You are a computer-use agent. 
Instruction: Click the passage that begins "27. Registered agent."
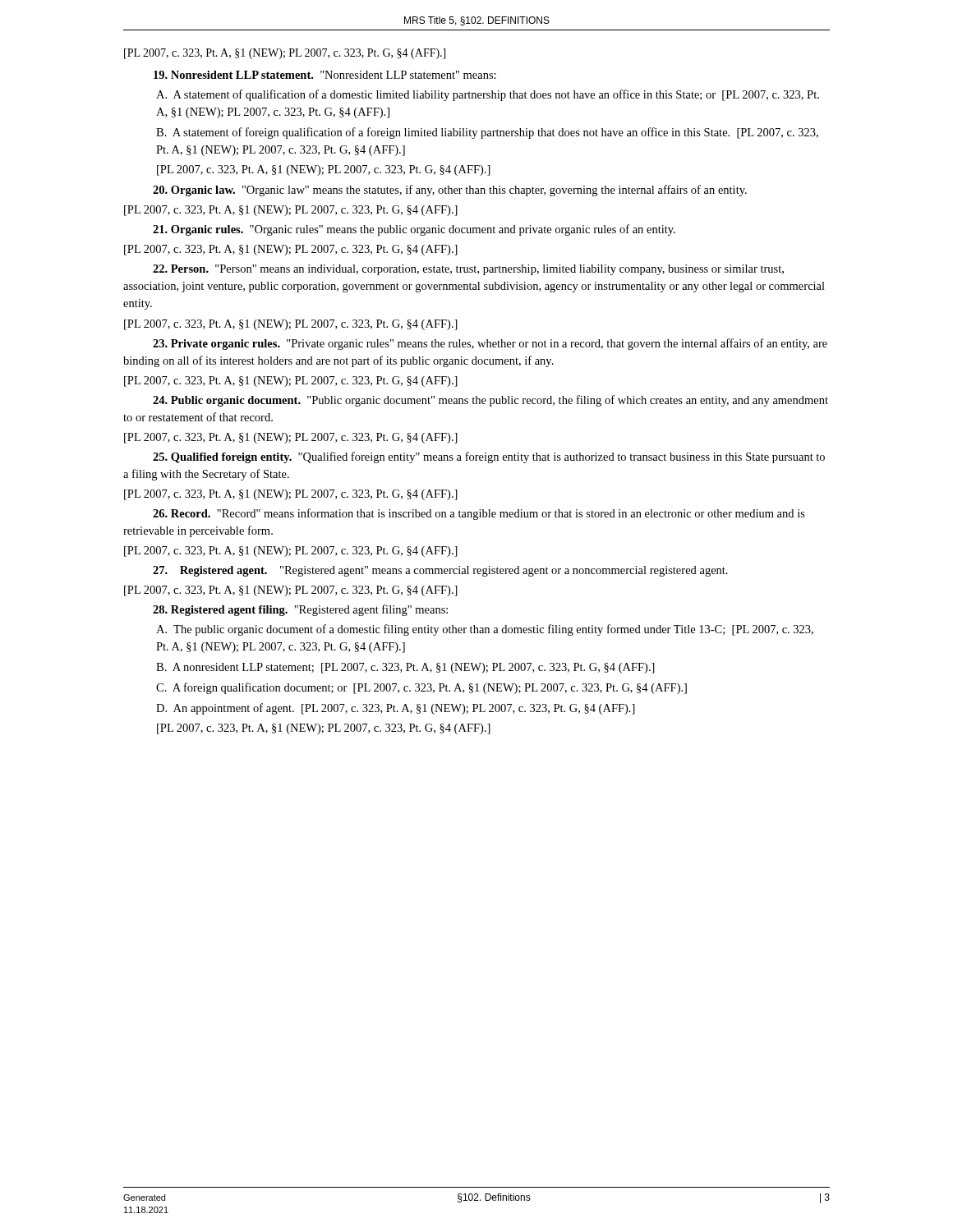pos(476,580)
